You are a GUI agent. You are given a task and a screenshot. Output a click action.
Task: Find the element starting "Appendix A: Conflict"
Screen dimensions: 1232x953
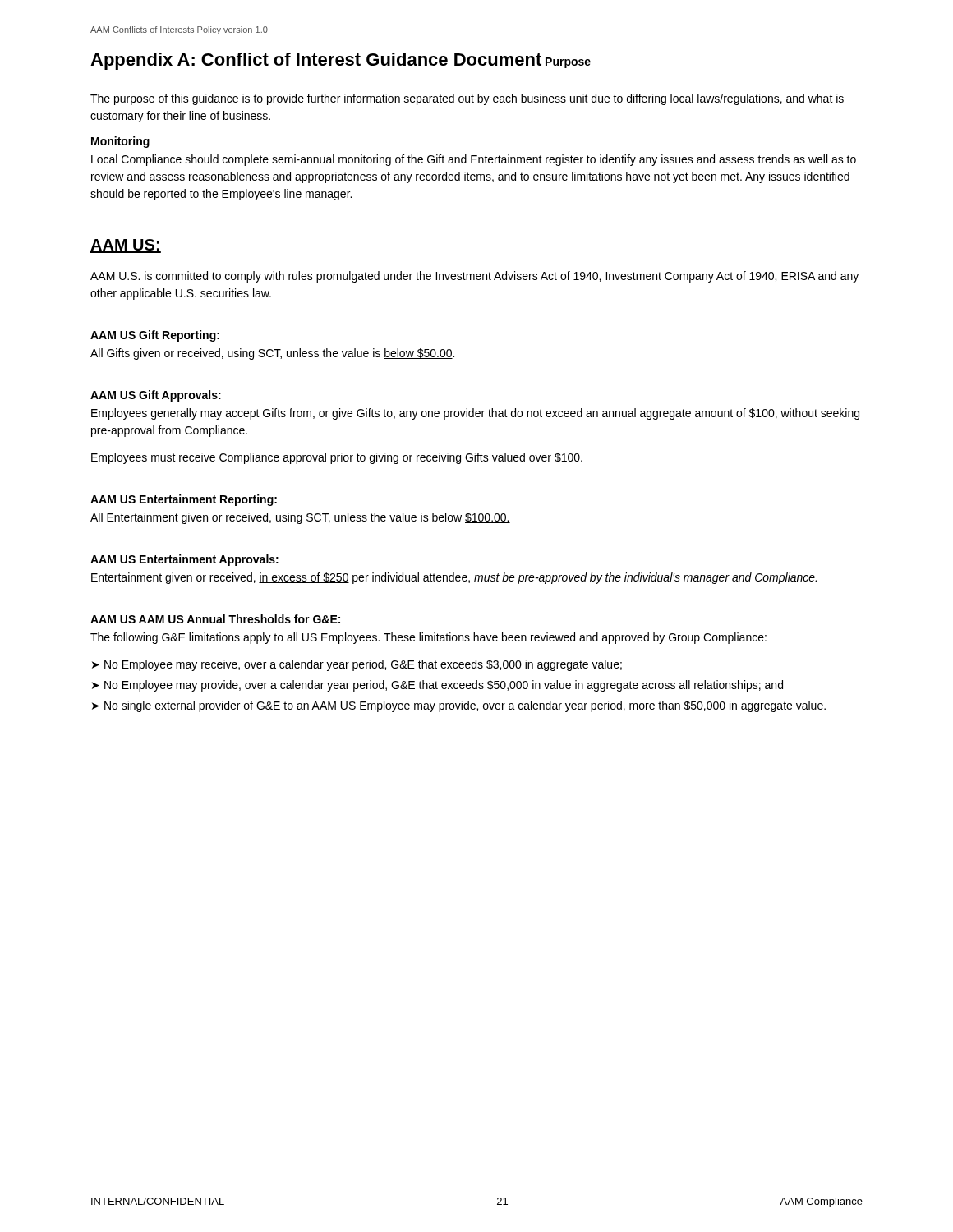(316, 60)
